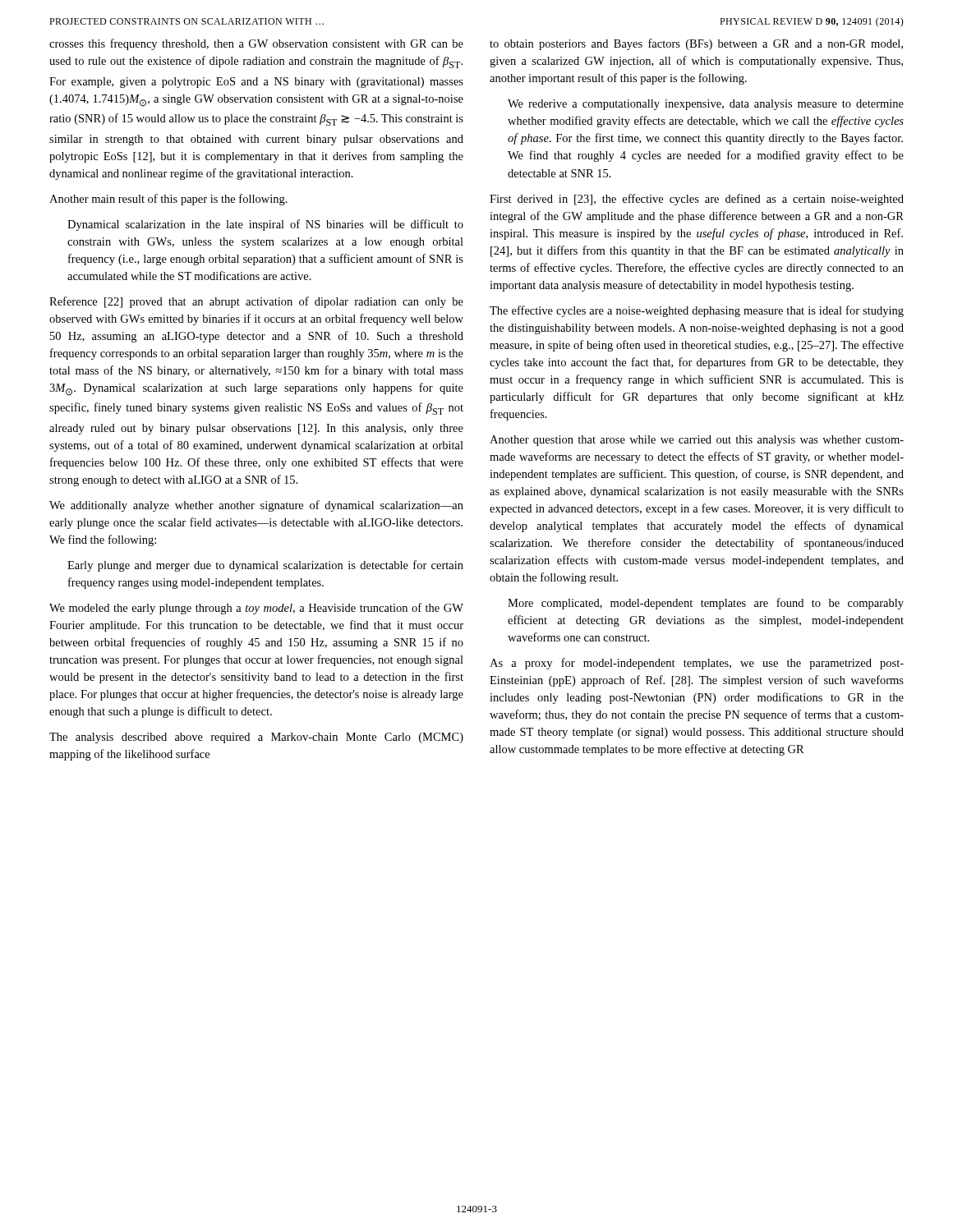953x1232 pixels.
Task: Select the element starting "Dynamical scalarization in the late inspiral of NS"
Action: tap(265, 250)
